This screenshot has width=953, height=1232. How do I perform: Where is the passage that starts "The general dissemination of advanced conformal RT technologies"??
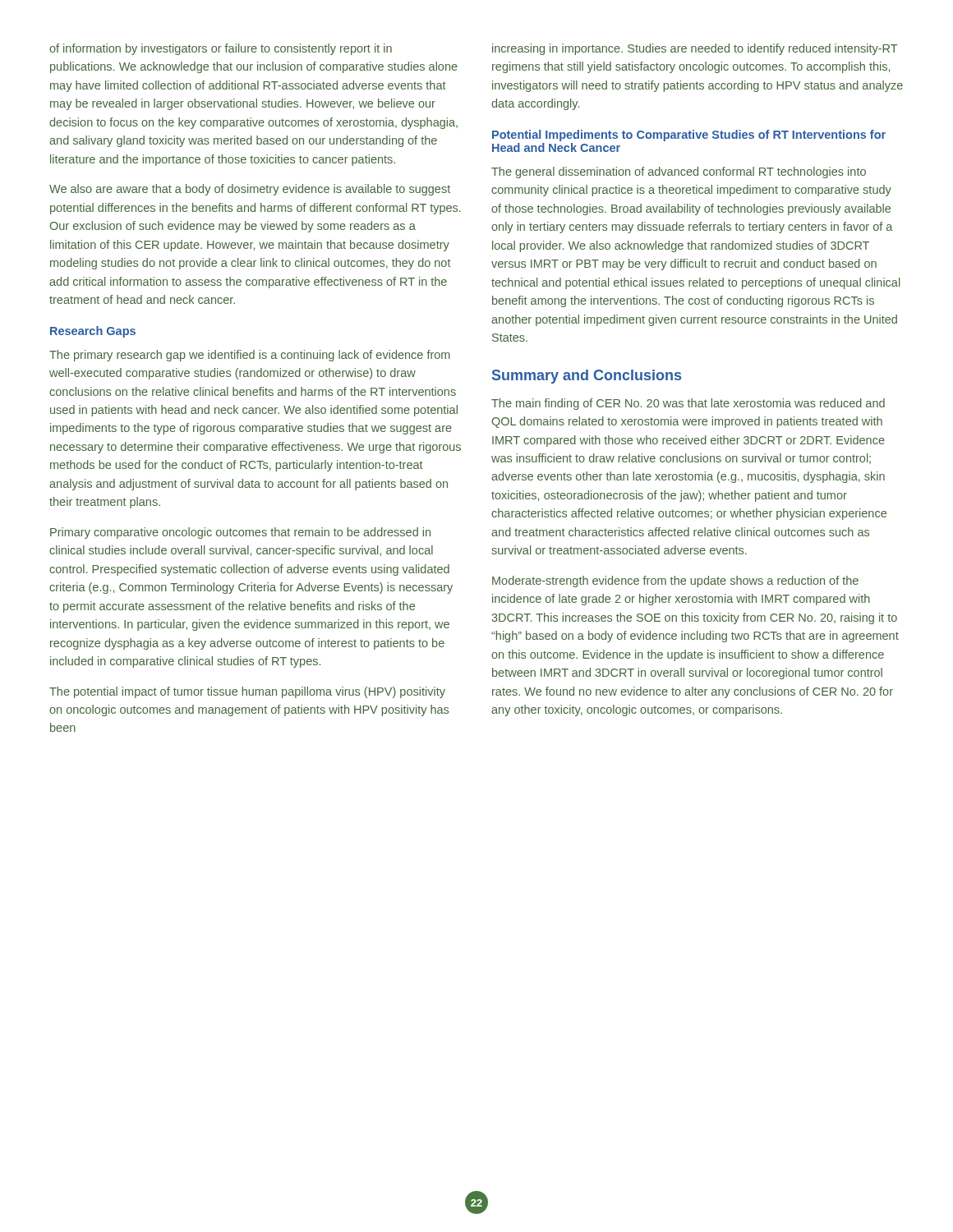pos(696,255)
